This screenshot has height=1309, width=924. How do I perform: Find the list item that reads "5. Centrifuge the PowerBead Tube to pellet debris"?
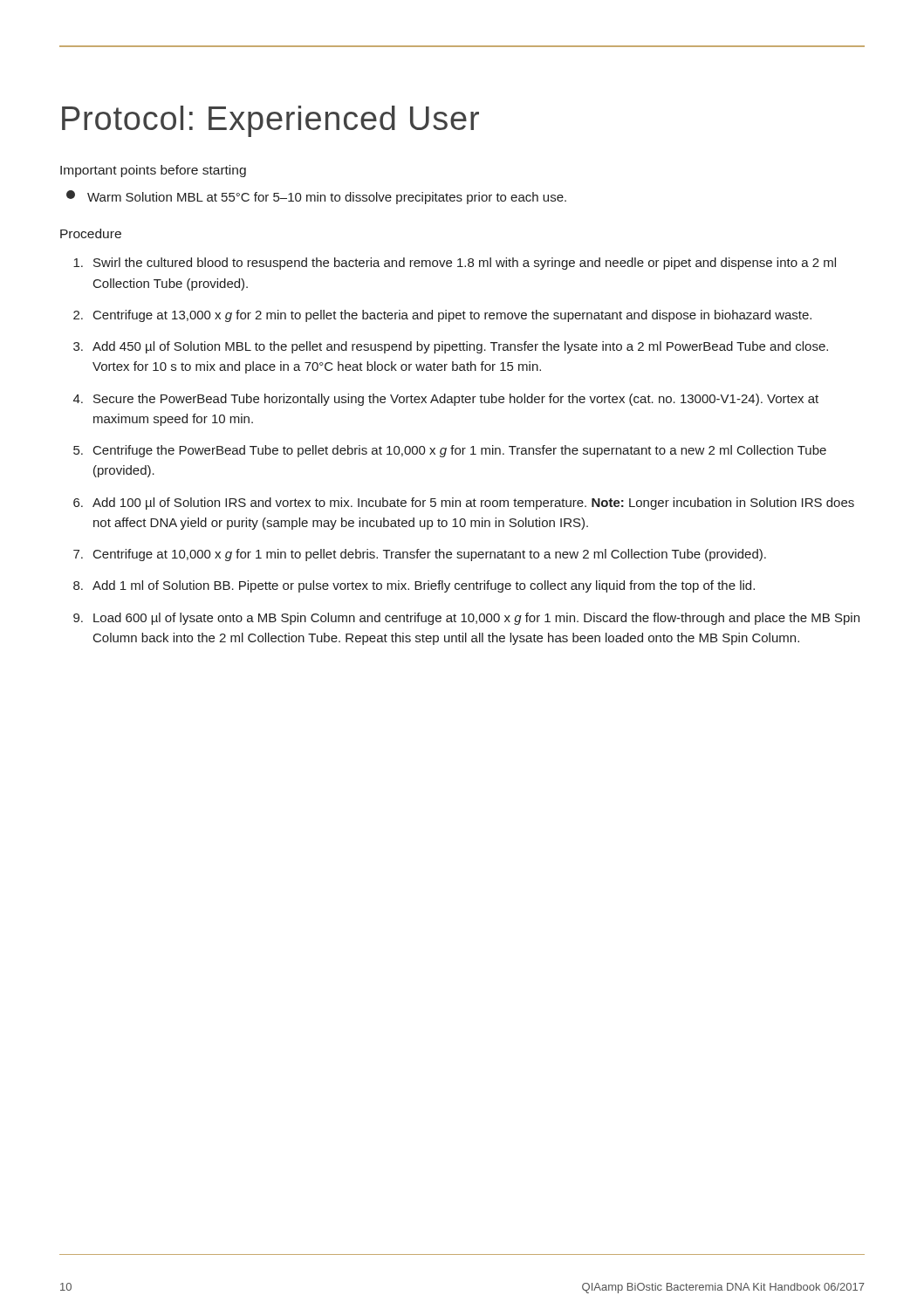click(x=462, y=460)
